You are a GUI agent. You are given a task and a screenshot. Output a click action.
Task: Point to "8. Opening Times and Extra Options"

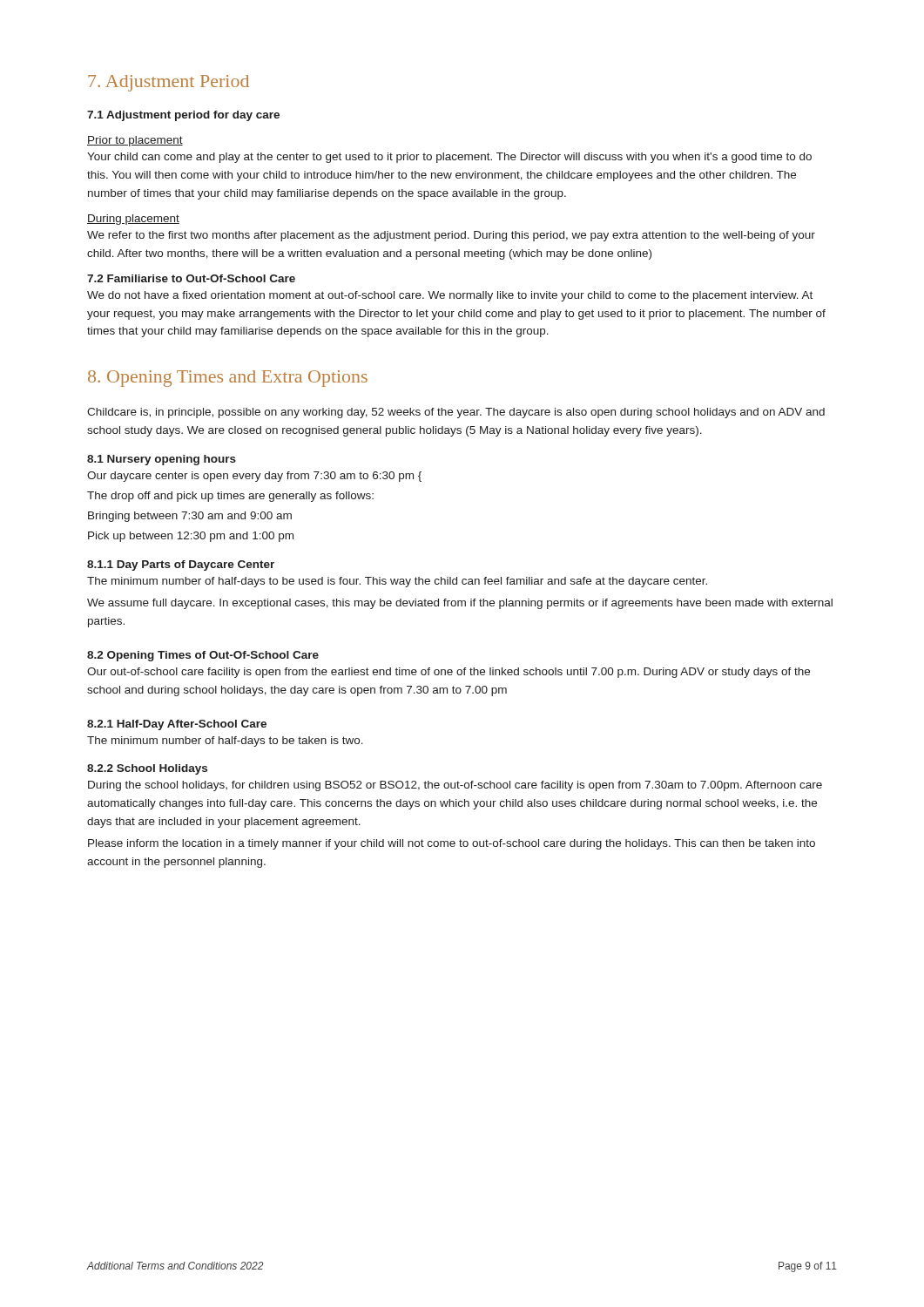tap(228, 379)
